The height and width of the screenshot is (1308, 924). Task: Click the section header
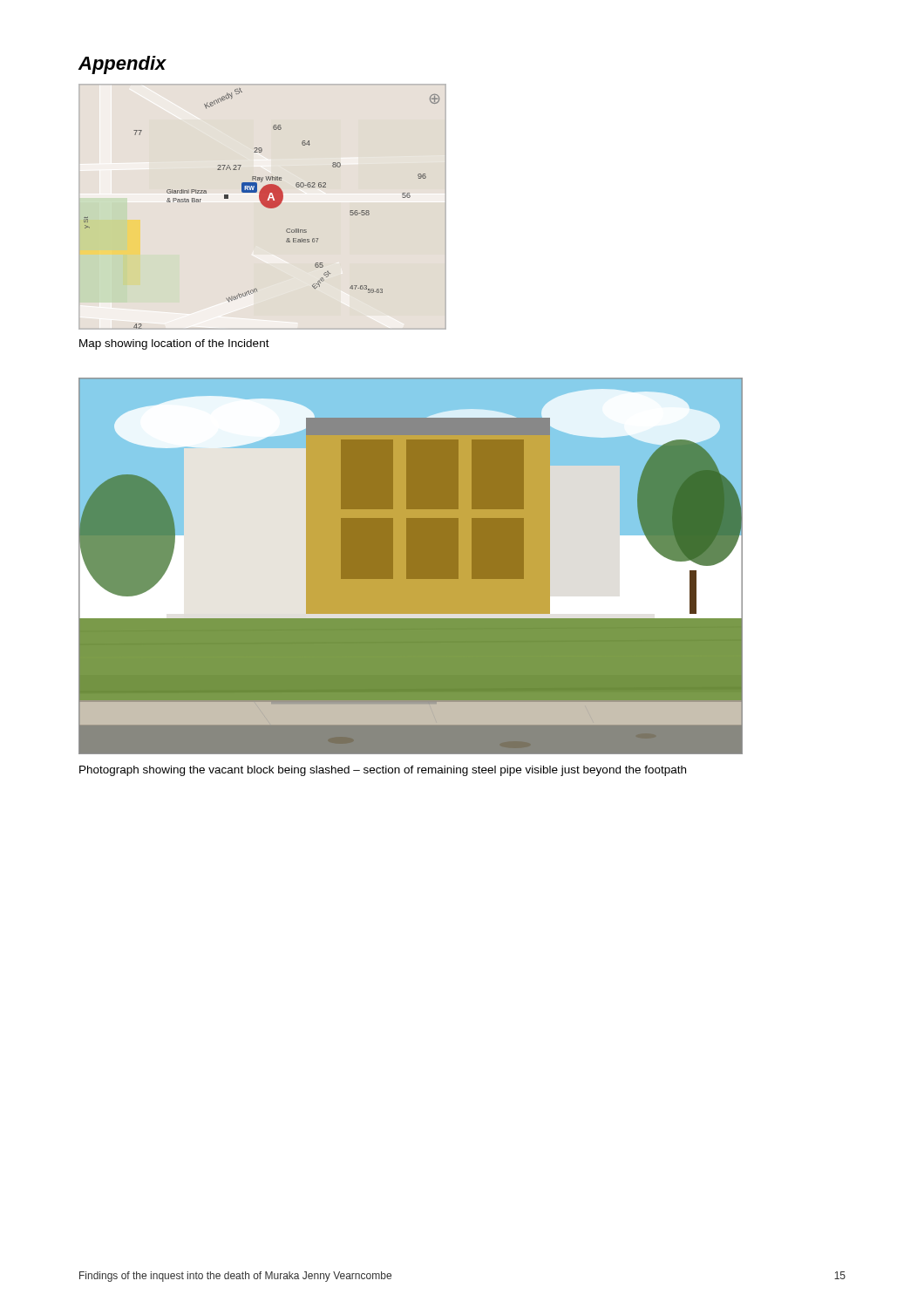pos(122,63)
